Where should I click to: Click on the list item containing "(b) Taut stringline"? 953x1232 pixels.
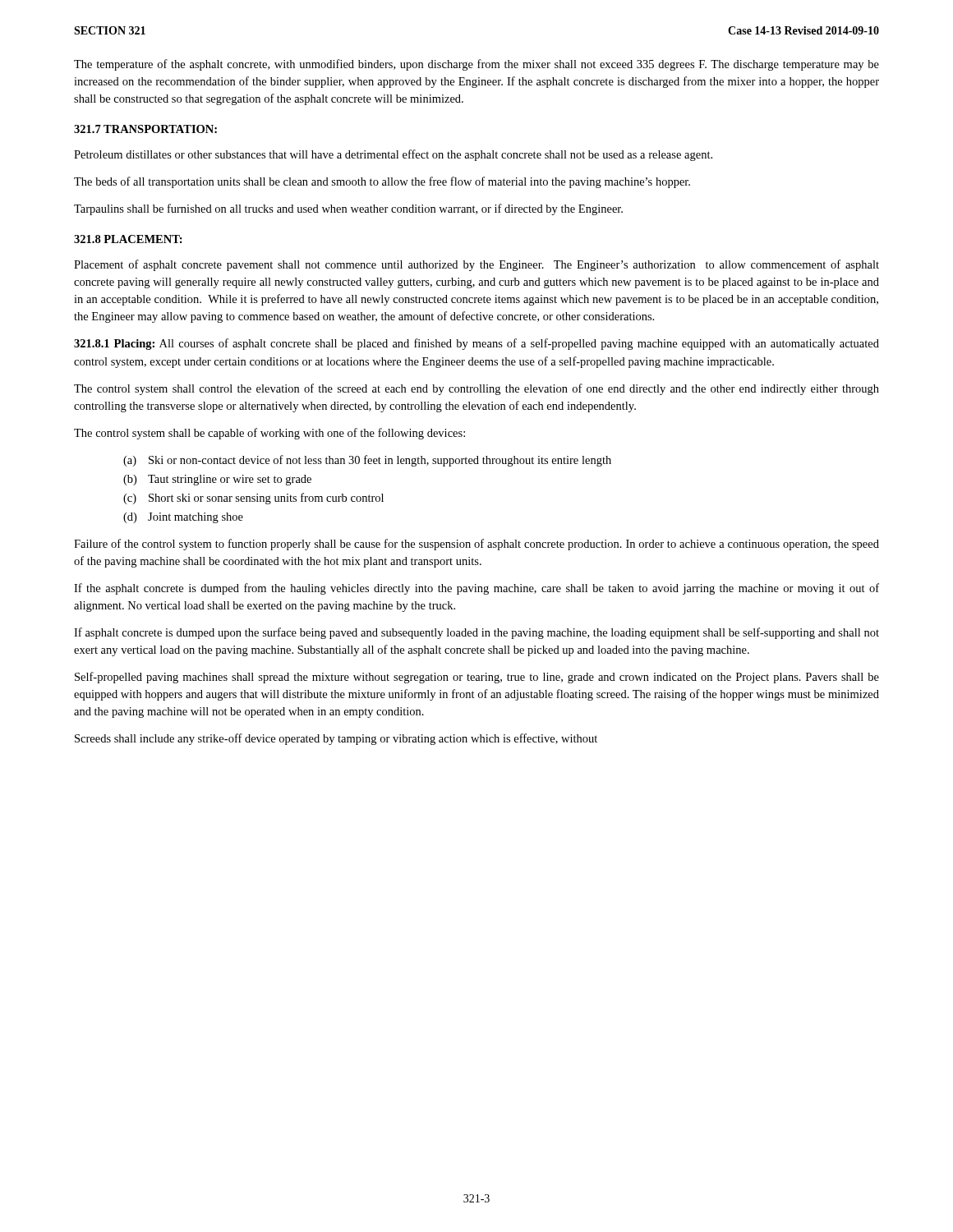(217, 480)
